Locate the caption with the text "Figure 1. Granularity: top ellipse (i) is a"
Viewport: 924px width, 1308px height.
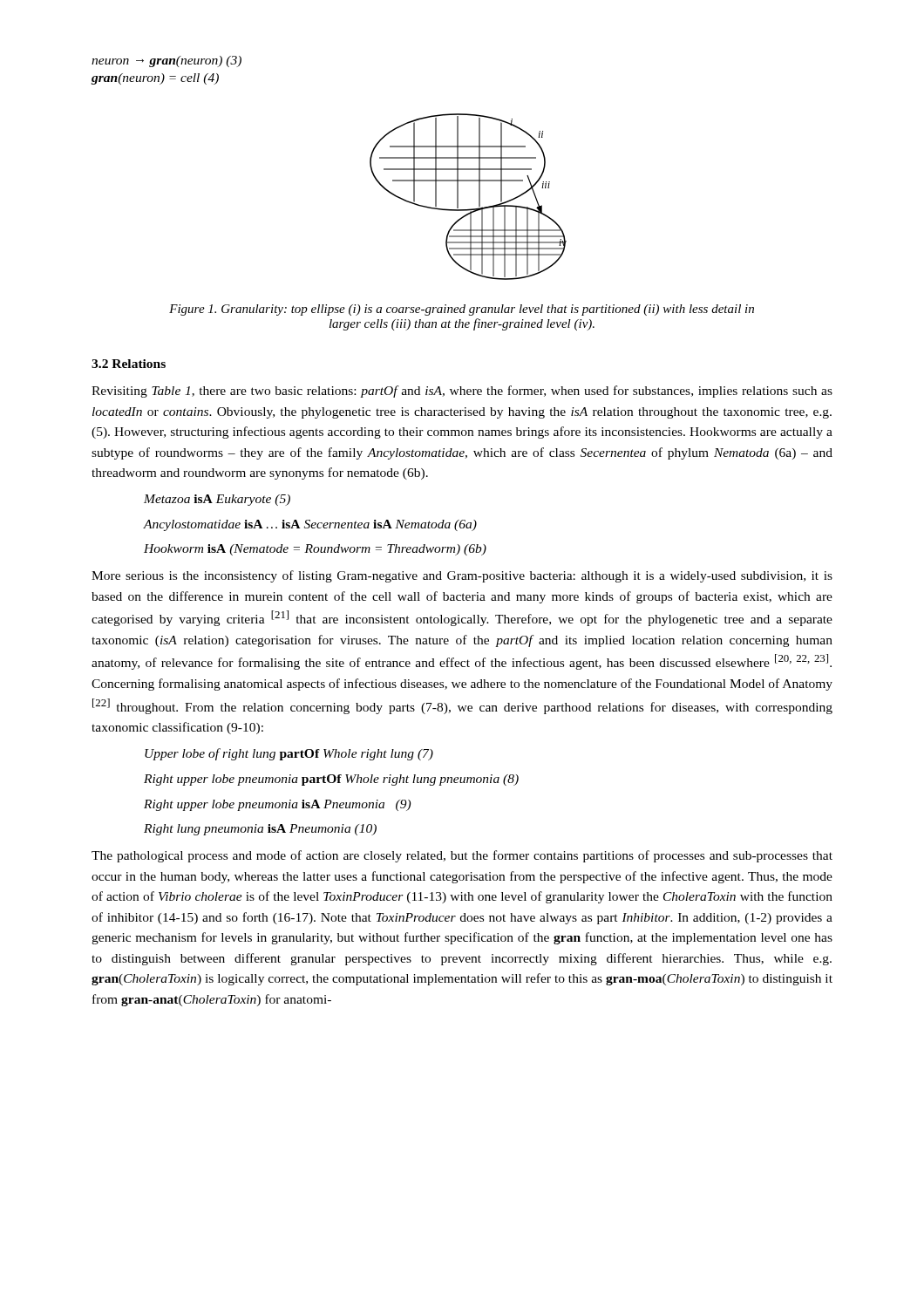pyautogui.click(x=462, y=316)
